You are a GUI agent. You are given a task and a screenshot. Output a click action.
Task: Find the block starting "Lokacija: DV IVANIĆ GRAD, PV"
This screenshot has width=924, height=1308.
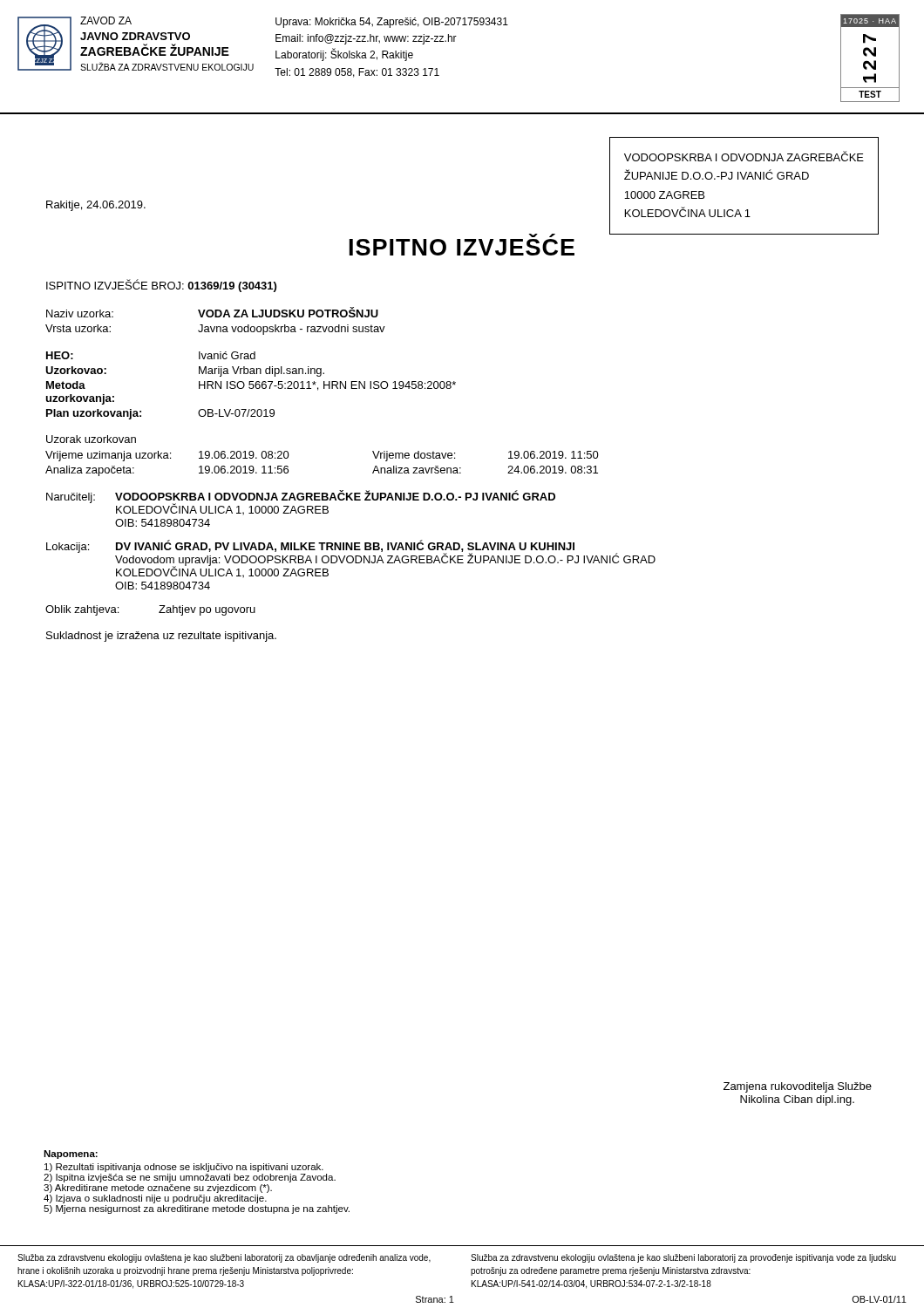click(462, 566)
